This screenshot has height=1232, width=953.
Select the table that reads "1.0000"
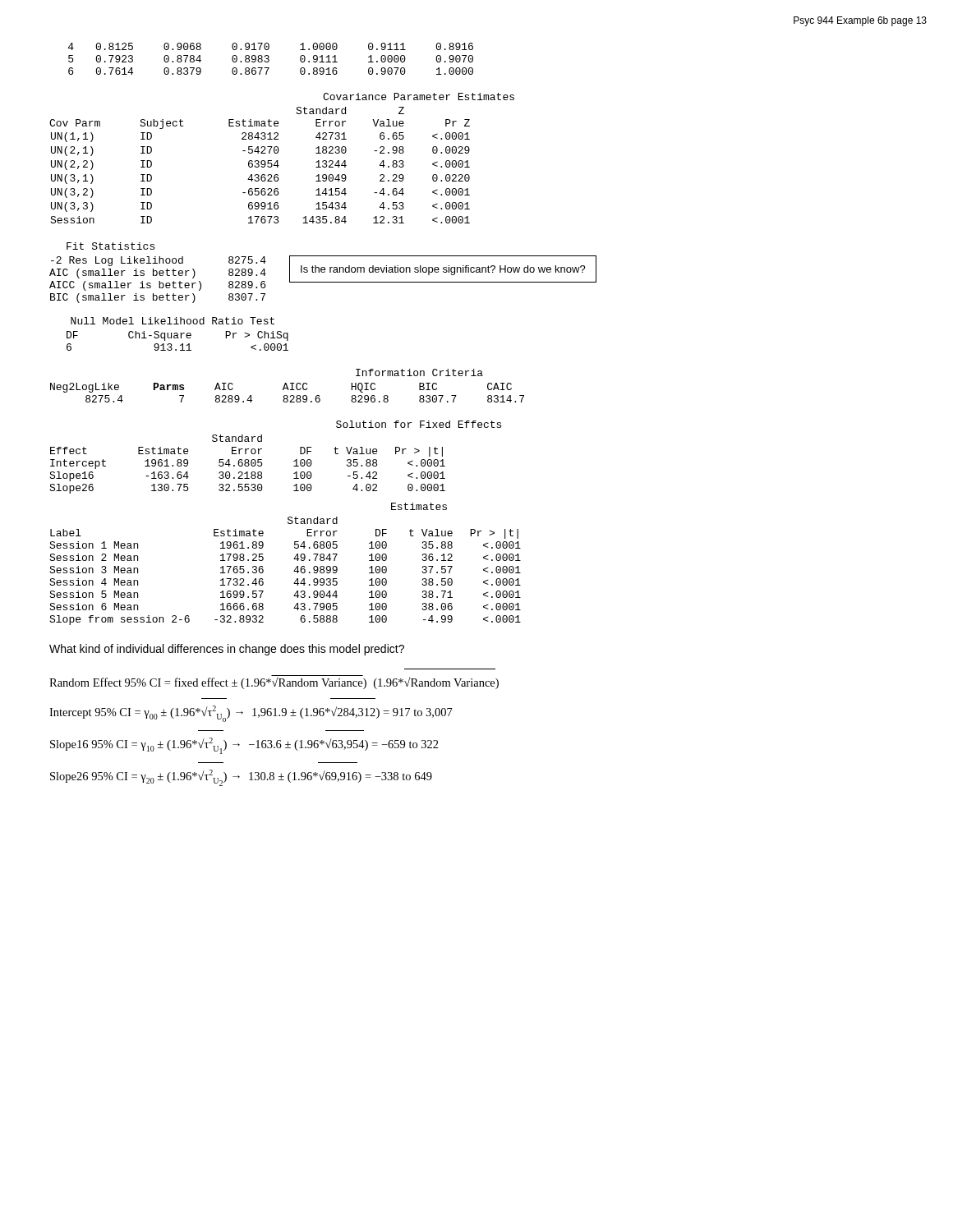(x=419, y=60)
